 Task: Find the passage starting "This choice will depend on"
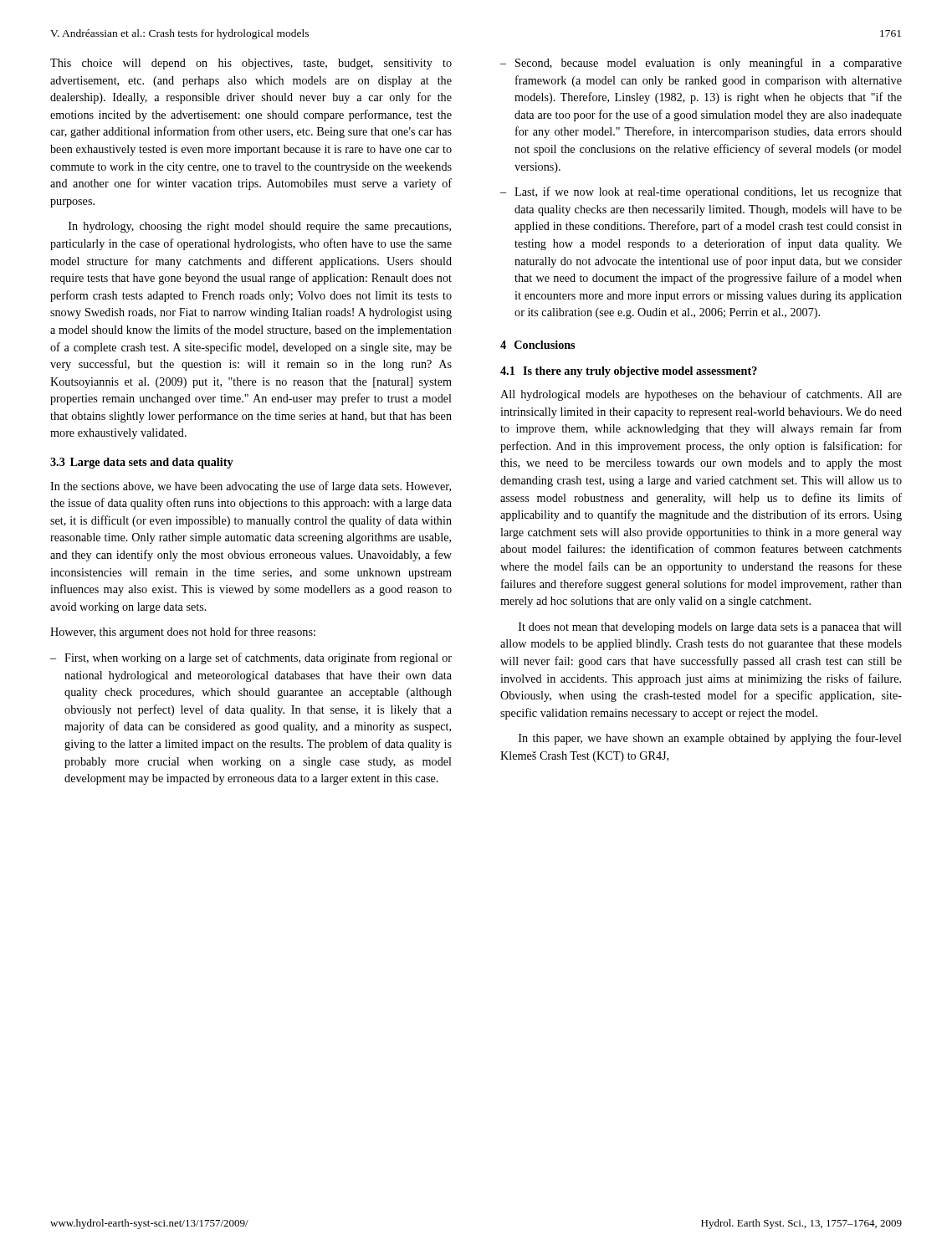[x=251, y=132]
